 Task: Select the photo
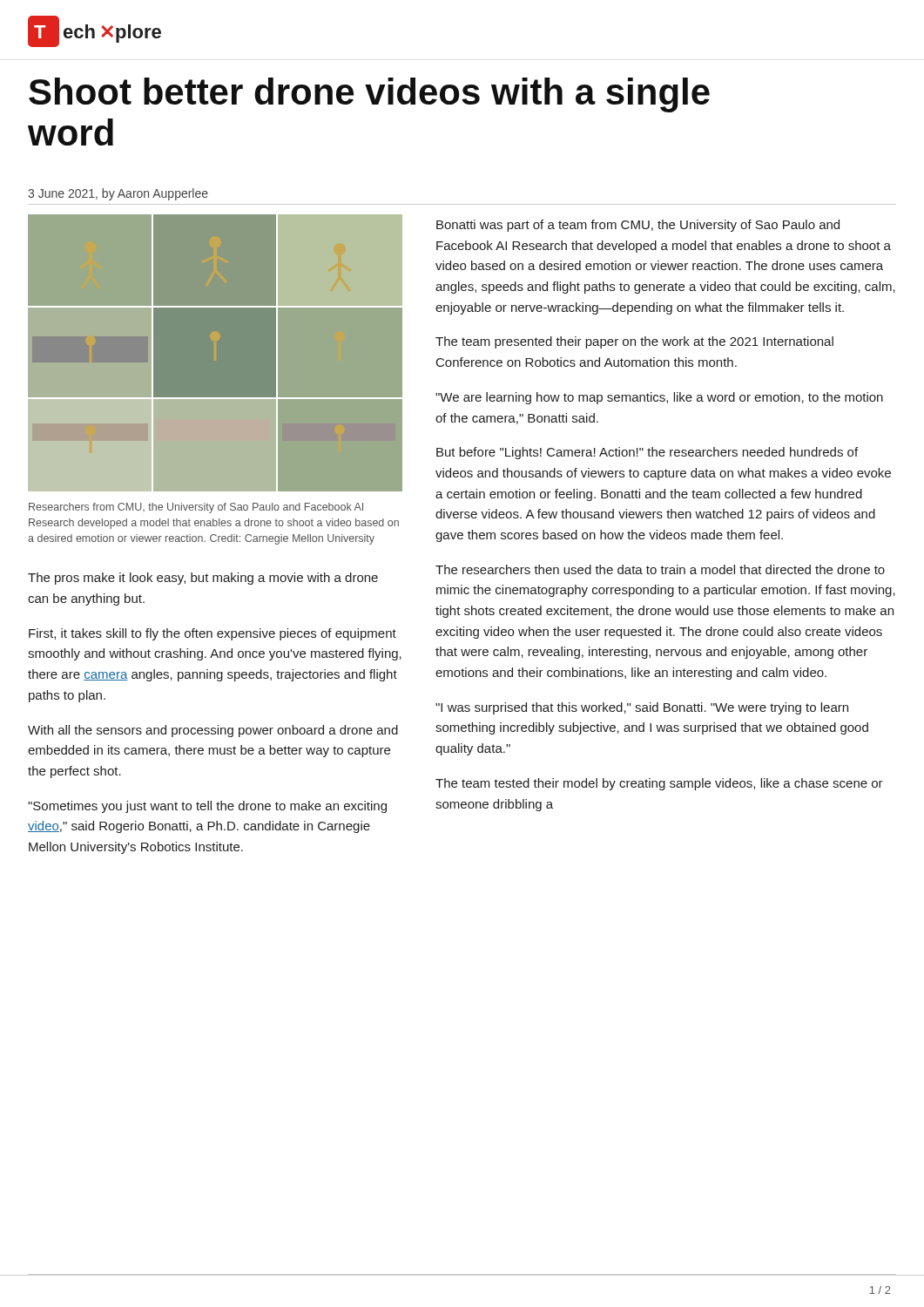click(x=215, y=353)
